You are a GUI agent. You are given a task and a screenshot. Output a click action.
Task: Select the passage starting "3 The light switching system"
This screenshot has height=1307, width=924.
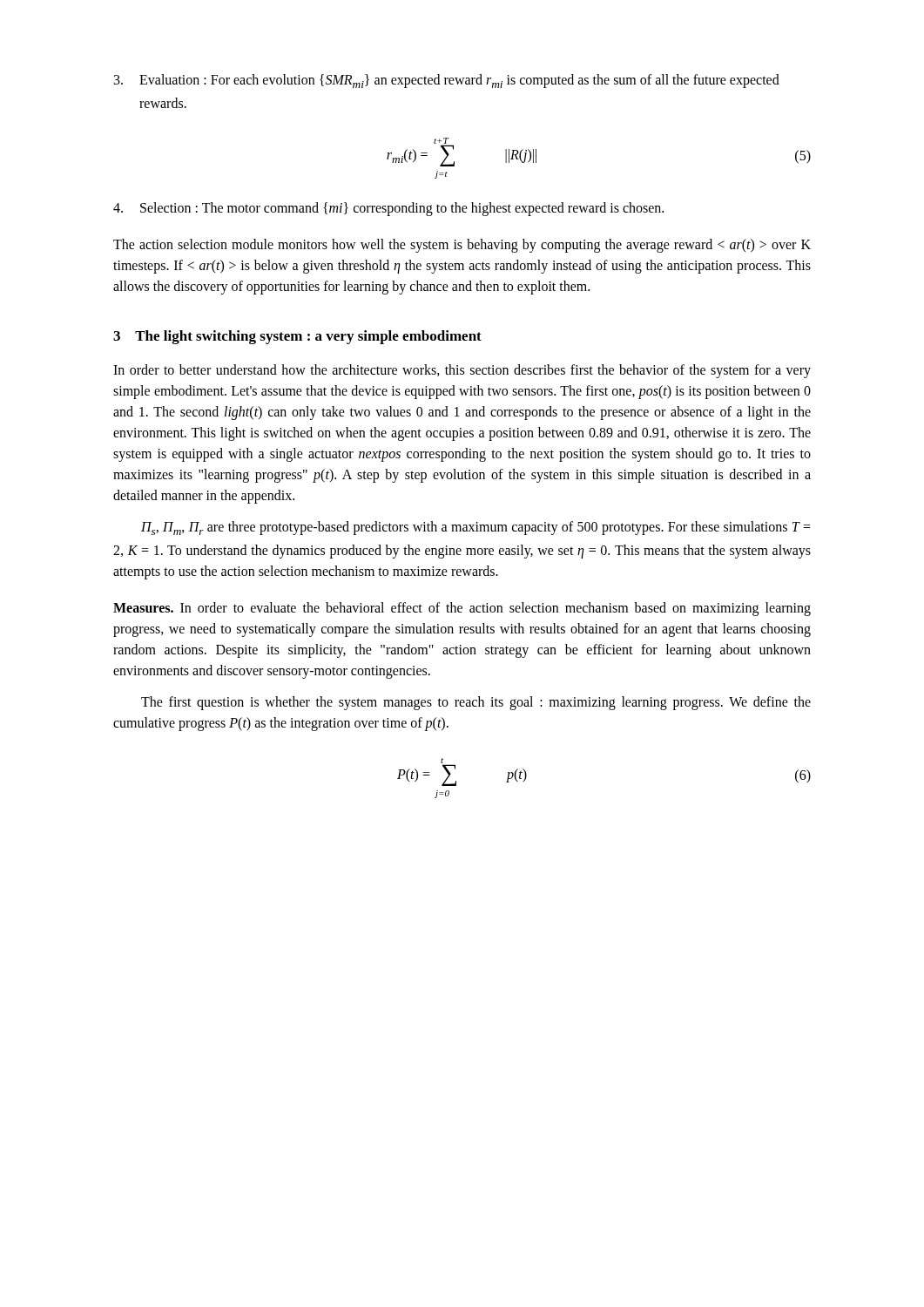297,336
